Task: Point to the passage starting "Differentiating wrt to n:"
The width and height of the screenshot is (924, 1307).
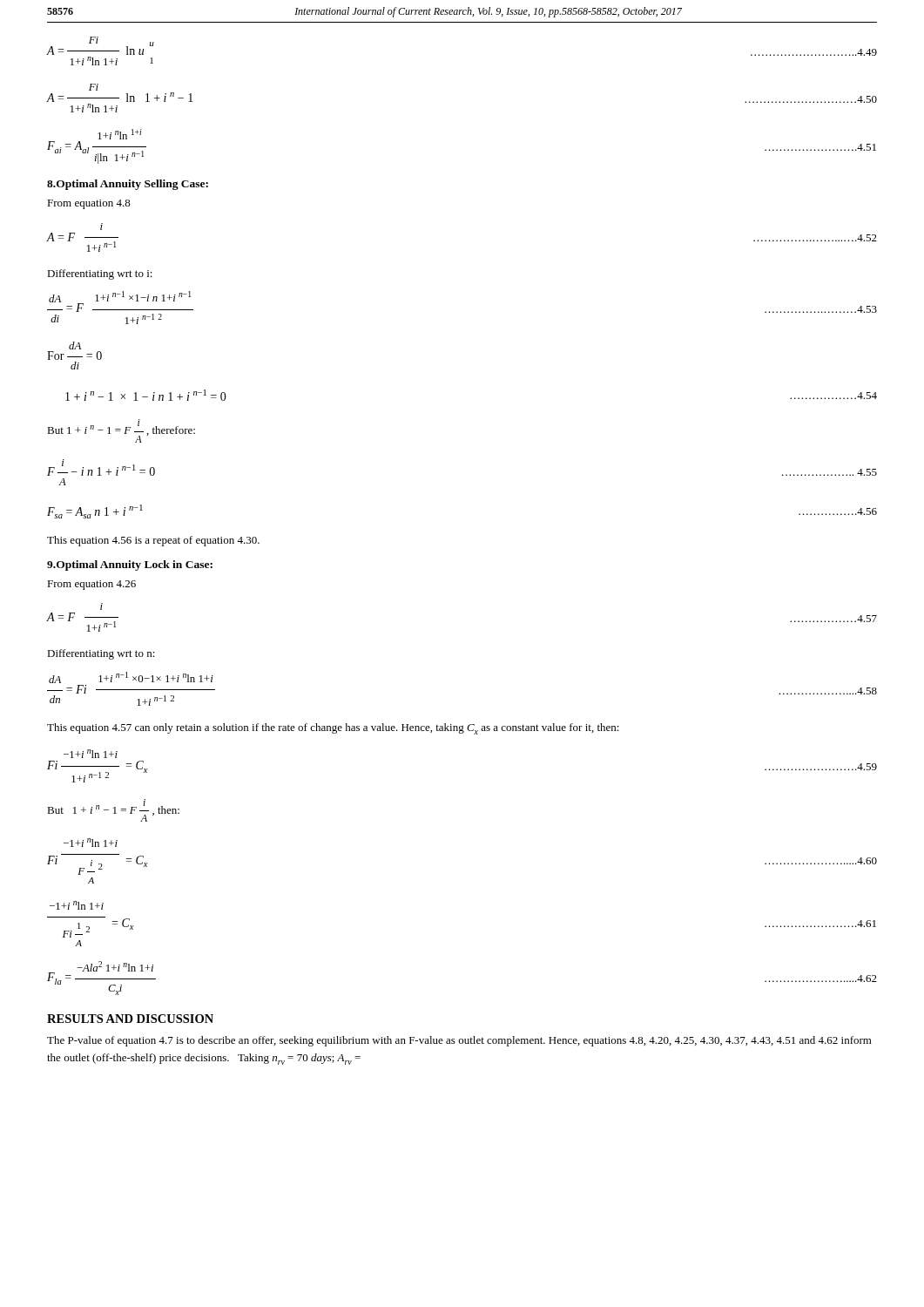Action: coord(101,653)
